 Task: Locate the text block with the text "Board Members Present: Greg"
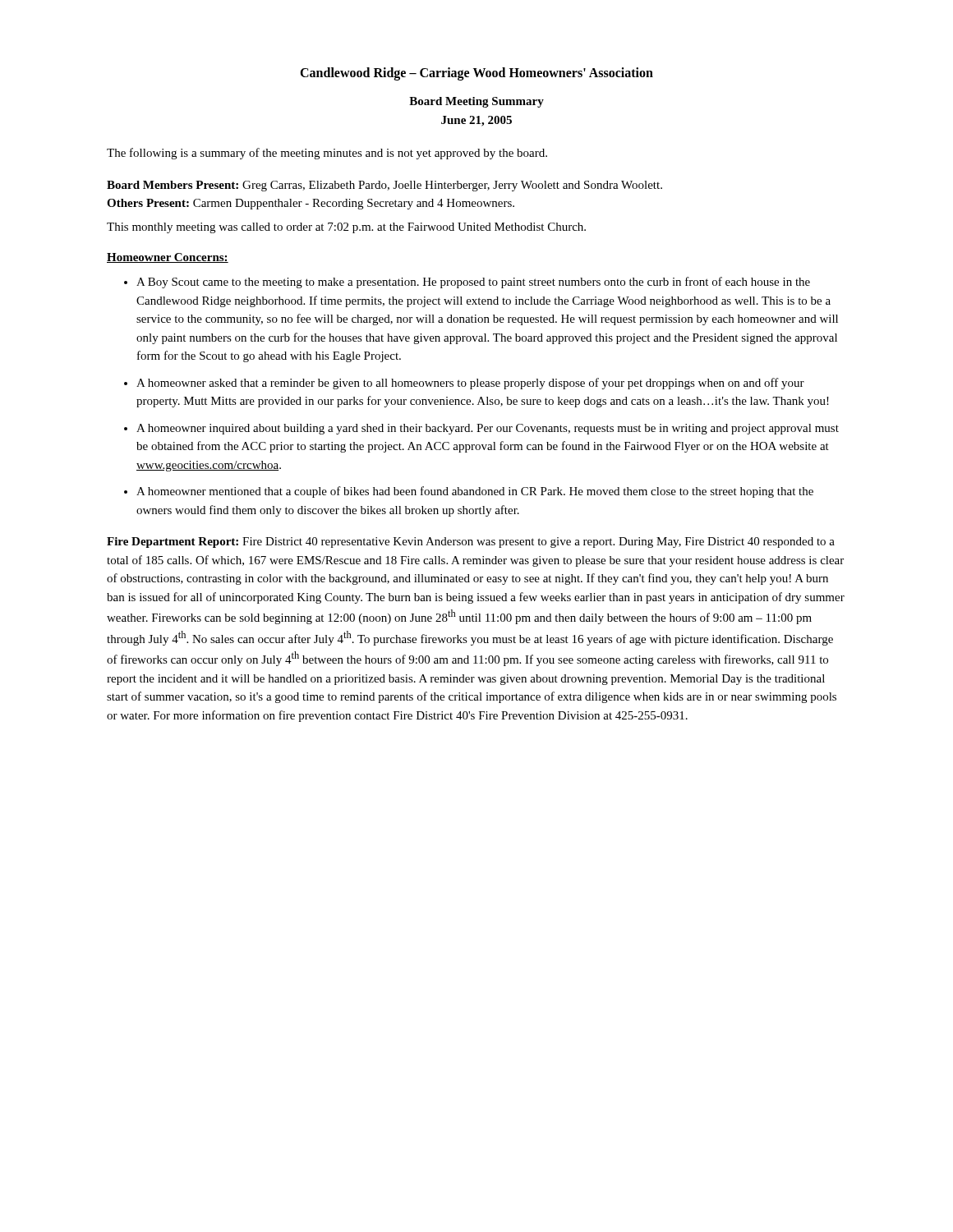385,194
